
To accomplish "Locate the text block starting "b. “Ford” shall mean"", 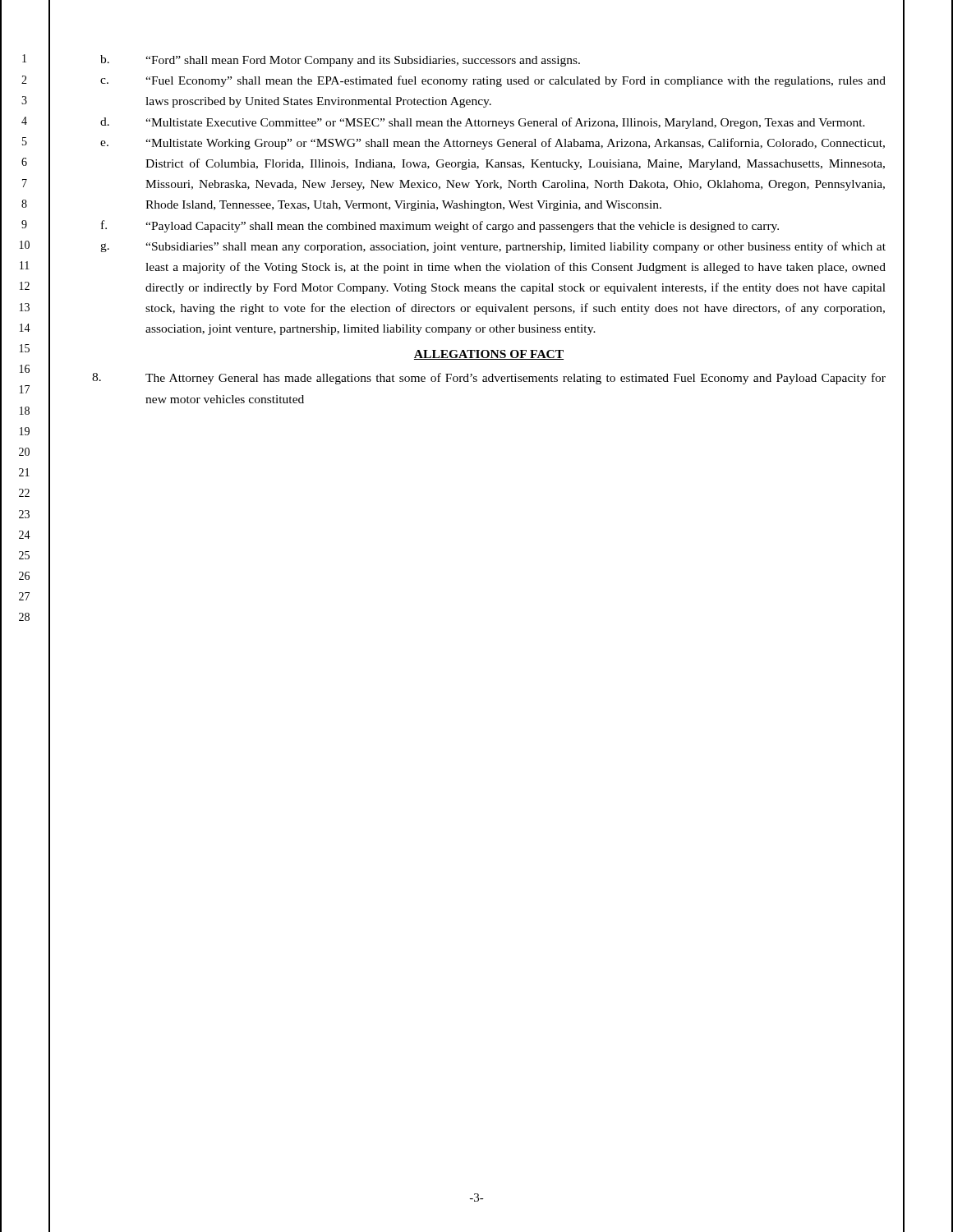I will pos(489,60).
